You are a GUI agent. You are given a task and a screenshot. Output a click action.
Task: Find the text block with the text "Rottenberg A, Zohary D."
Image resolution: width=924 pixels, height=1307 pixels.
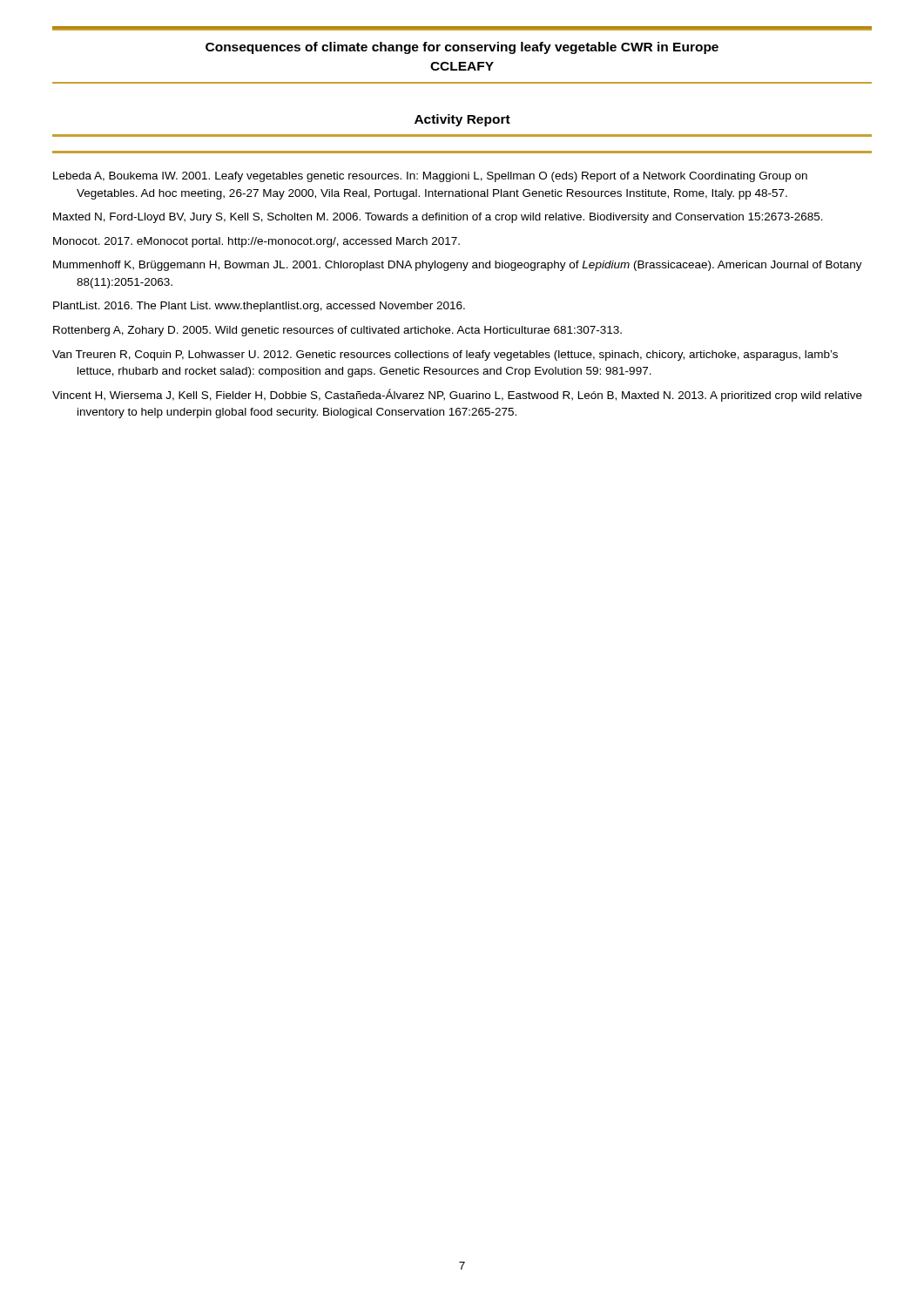(338, 330)
